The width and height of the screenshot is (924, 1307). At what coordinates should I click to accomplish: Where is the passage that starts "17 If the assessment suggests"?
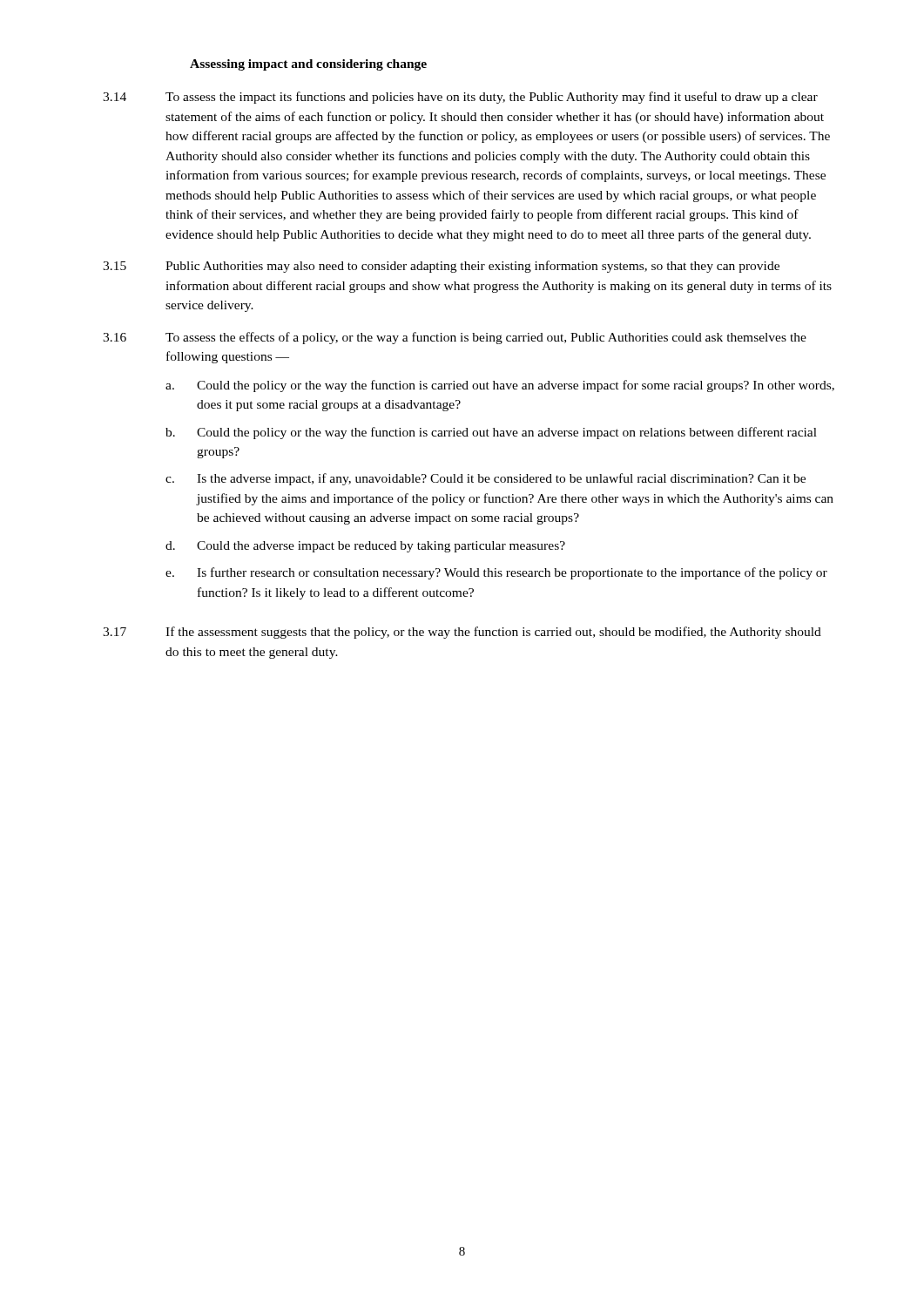coord(470,642)
